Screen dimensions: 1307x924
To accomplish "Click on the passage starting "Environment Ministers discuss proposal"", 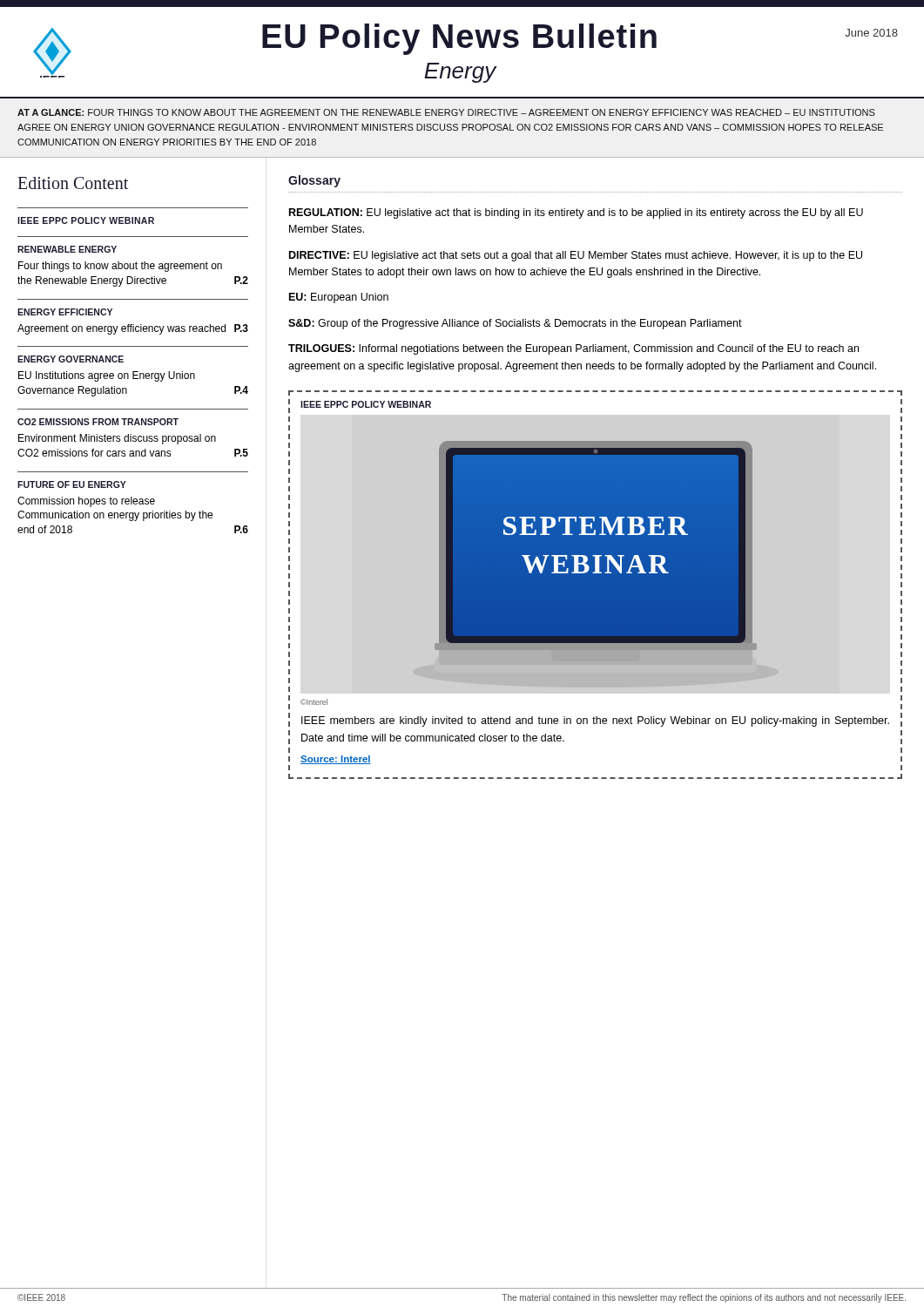I will tap(133, 446).
